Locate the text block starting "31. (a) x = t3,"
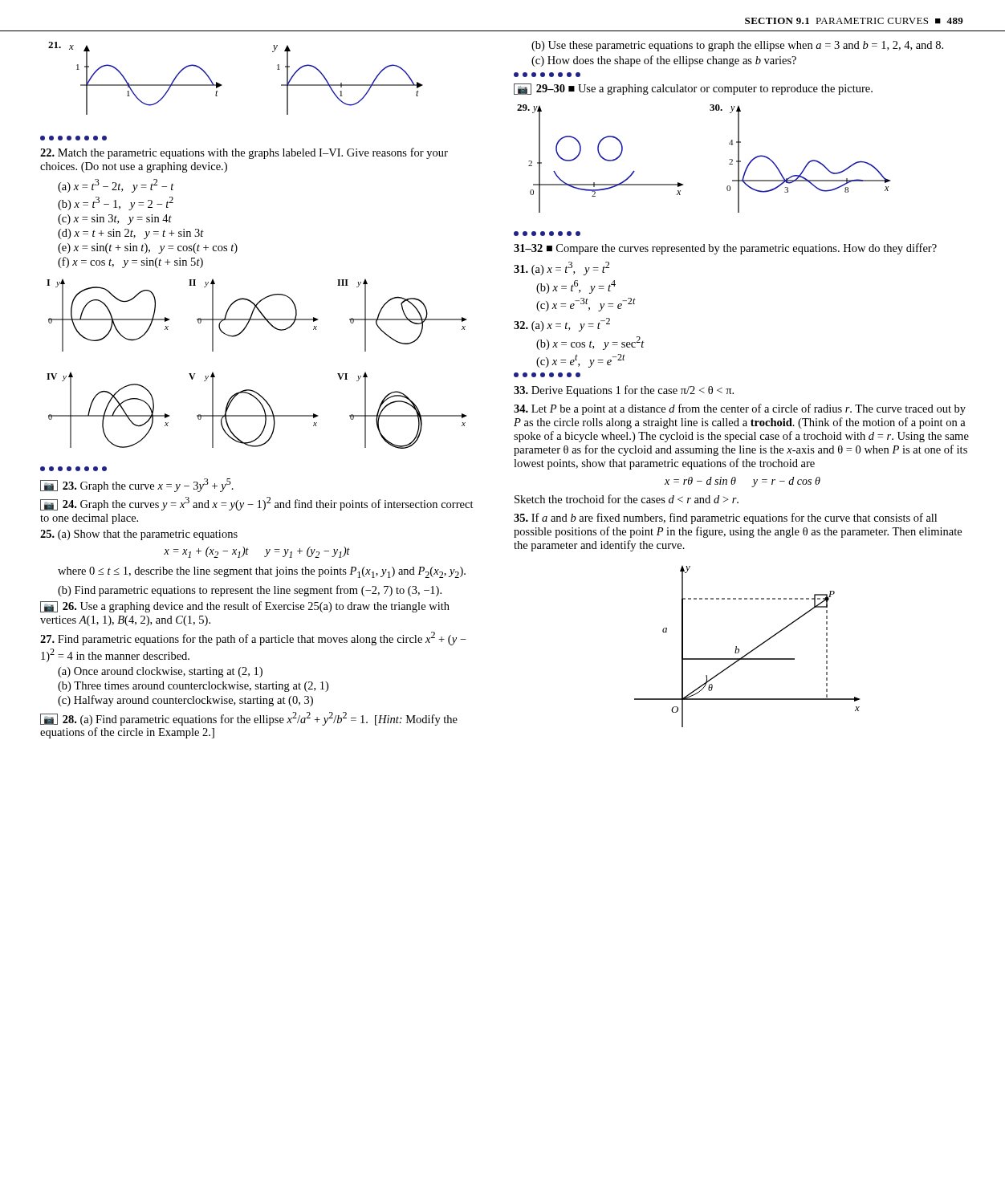Image resolution: width=1005 pixels, height=1204 pixels. [562, 267]
